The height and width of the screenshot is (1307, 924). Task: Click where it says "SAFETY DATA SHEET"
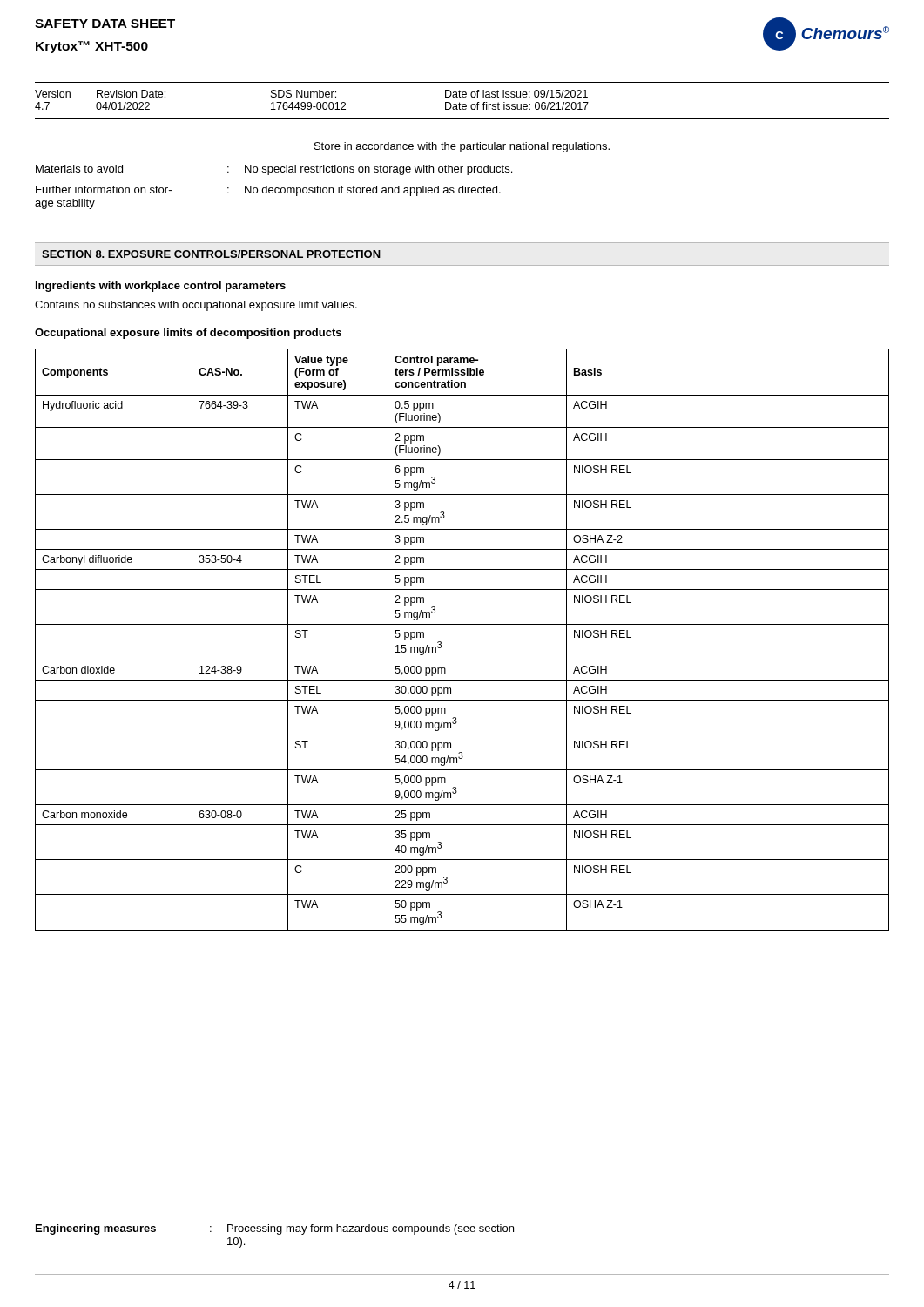[105, 23]
